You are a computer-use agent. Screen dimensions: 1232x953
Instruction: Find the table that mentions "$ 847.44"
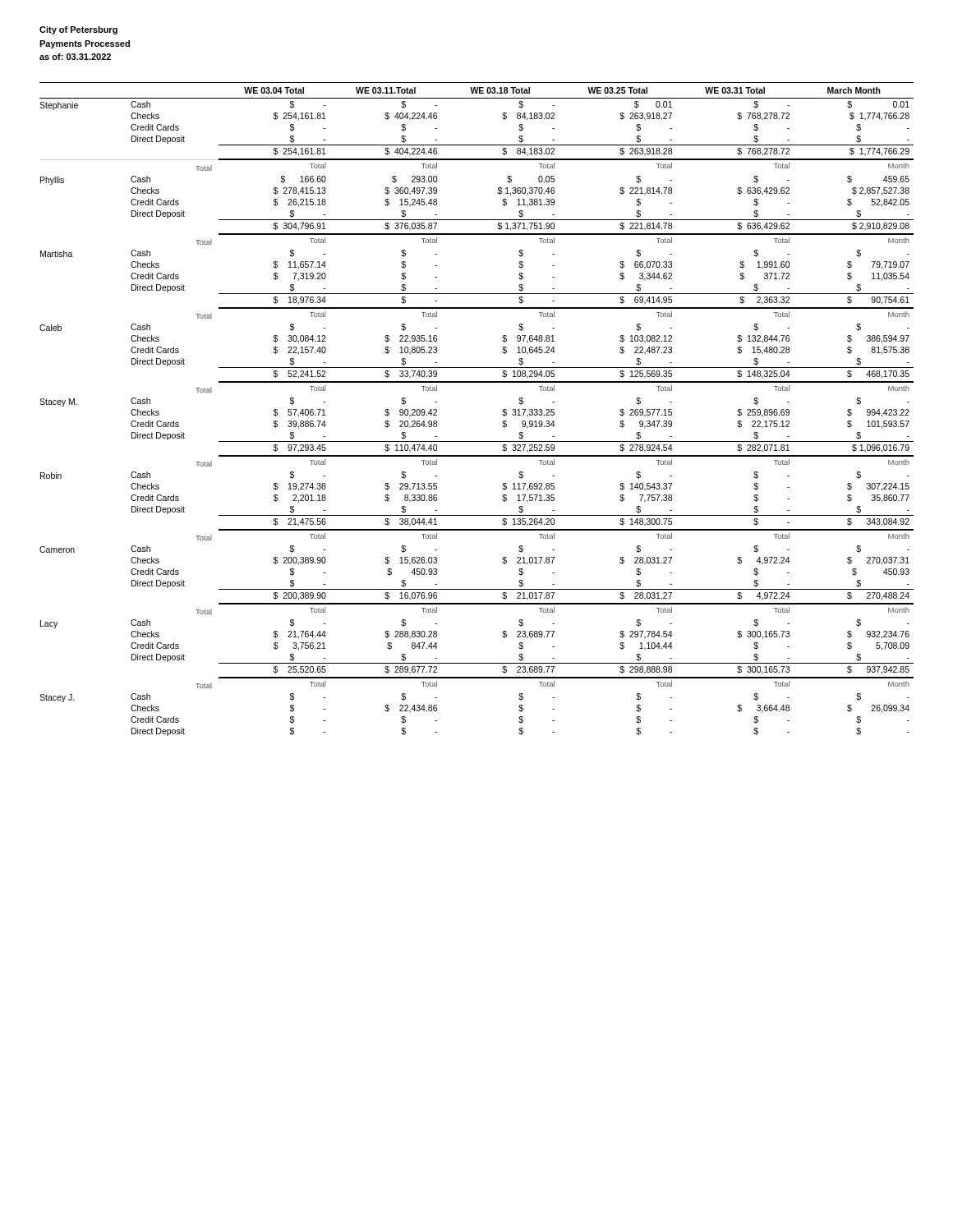(476, 409)
